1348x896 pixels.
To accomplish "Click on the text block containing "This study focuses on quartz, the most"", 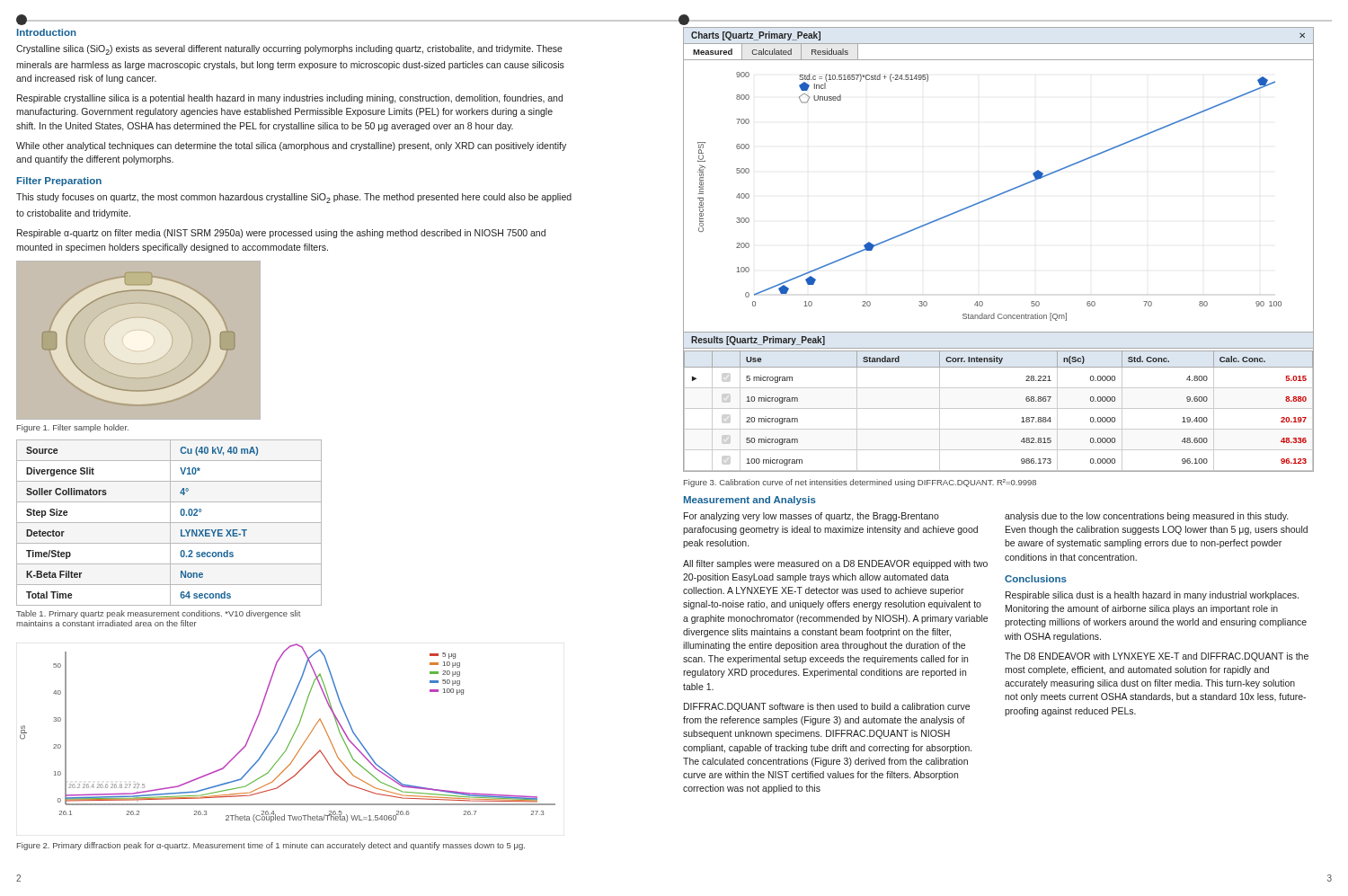I will (294, 205).
